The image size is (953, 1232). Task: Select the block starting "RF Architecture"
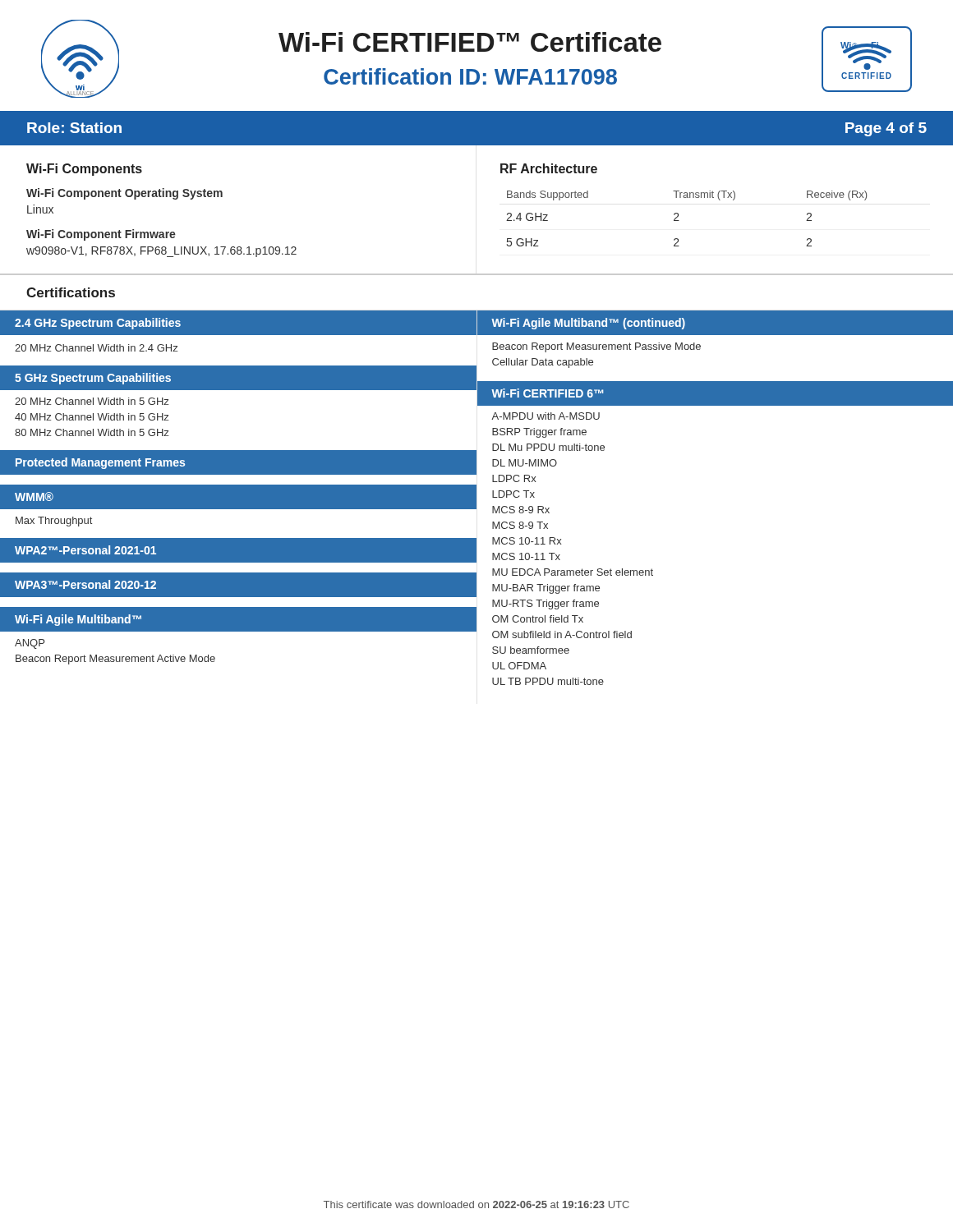point(549,169)
